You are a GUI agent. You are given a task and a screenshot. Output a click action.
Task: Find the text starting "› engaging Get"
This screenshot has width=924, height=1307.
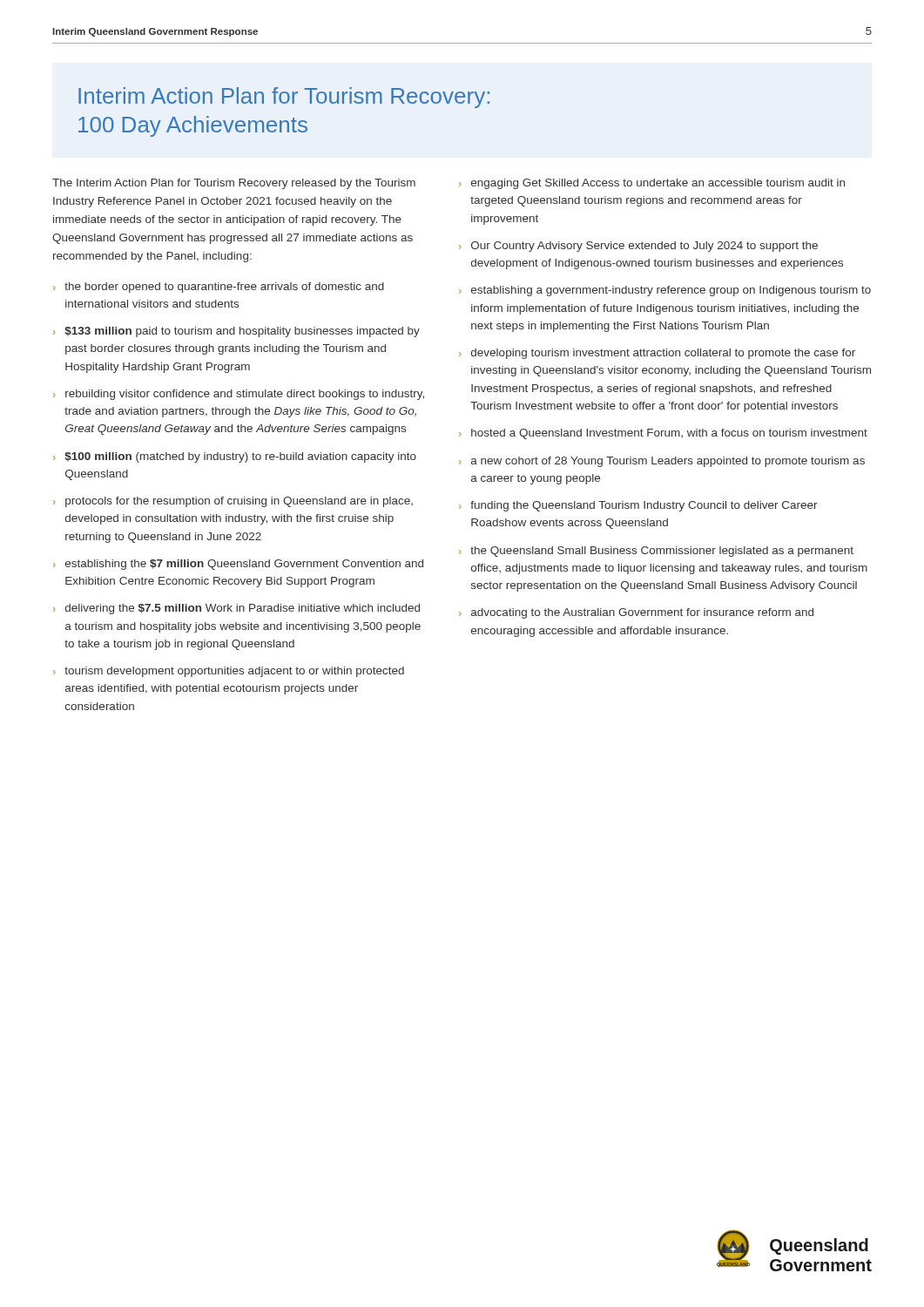tap(665, 201)
